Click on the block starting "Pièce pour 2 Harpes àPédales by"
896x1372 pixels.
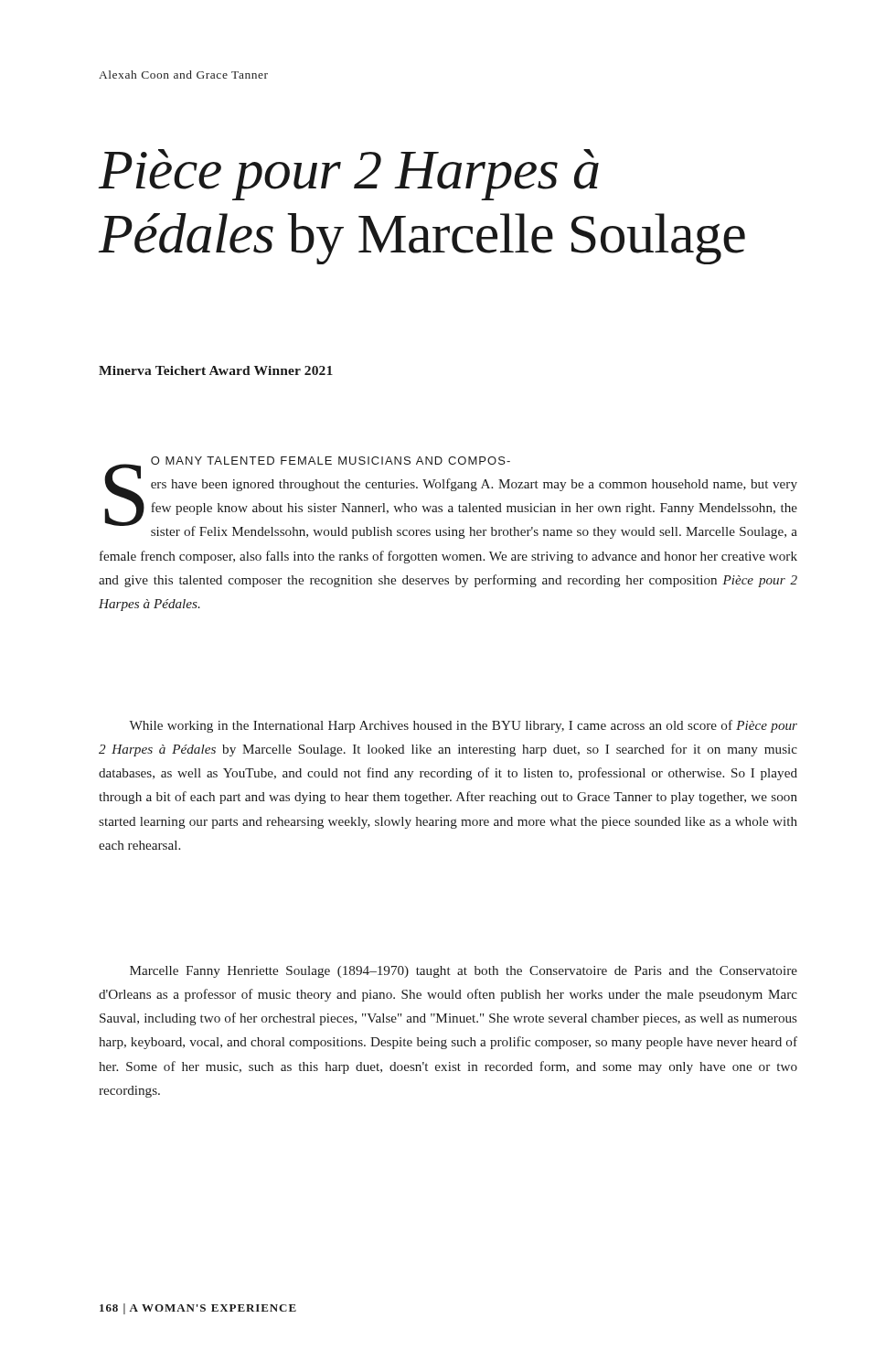(448, 201)
